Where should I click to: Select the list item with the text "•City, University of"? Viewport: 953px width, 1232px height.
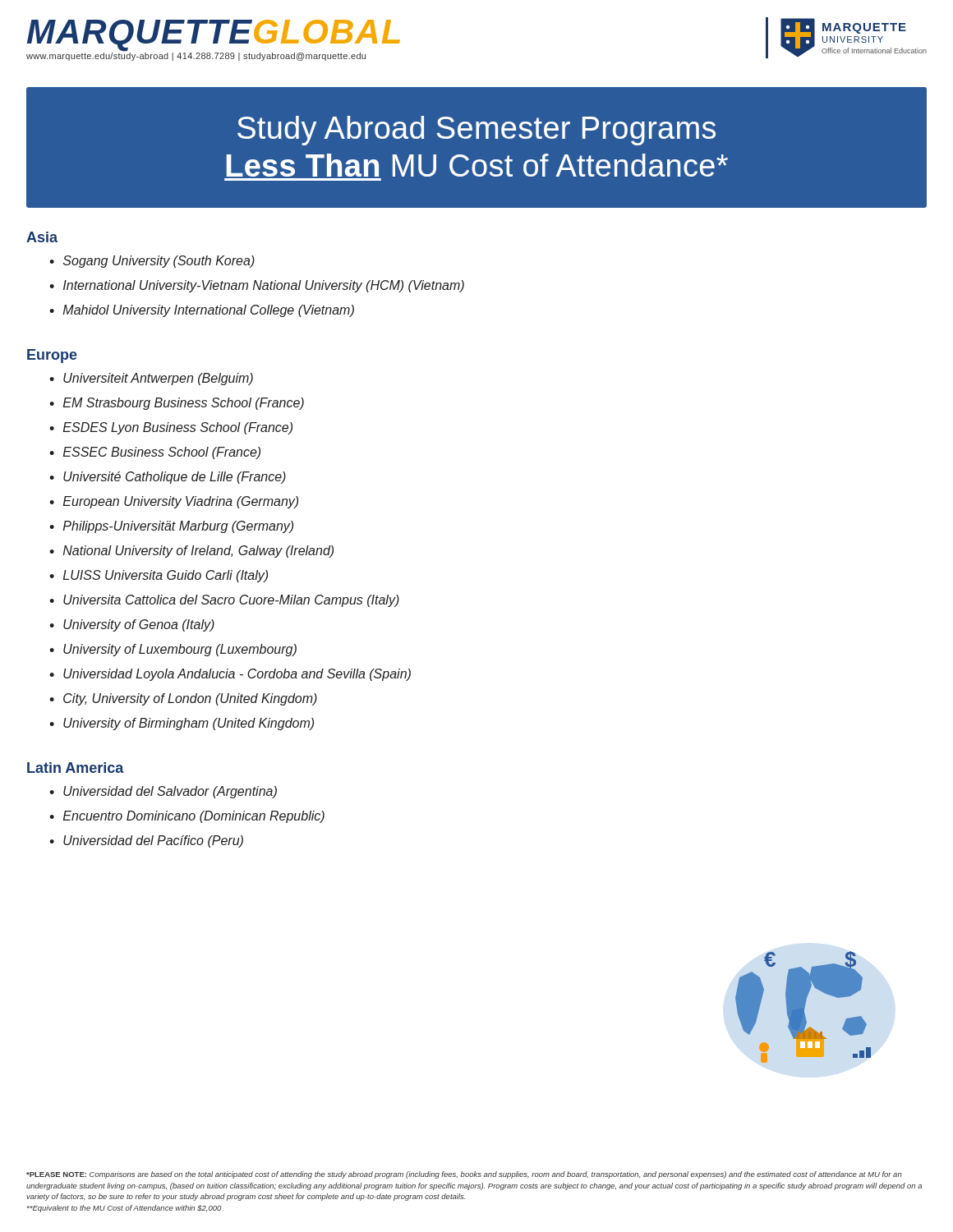(x=183, y=700)
